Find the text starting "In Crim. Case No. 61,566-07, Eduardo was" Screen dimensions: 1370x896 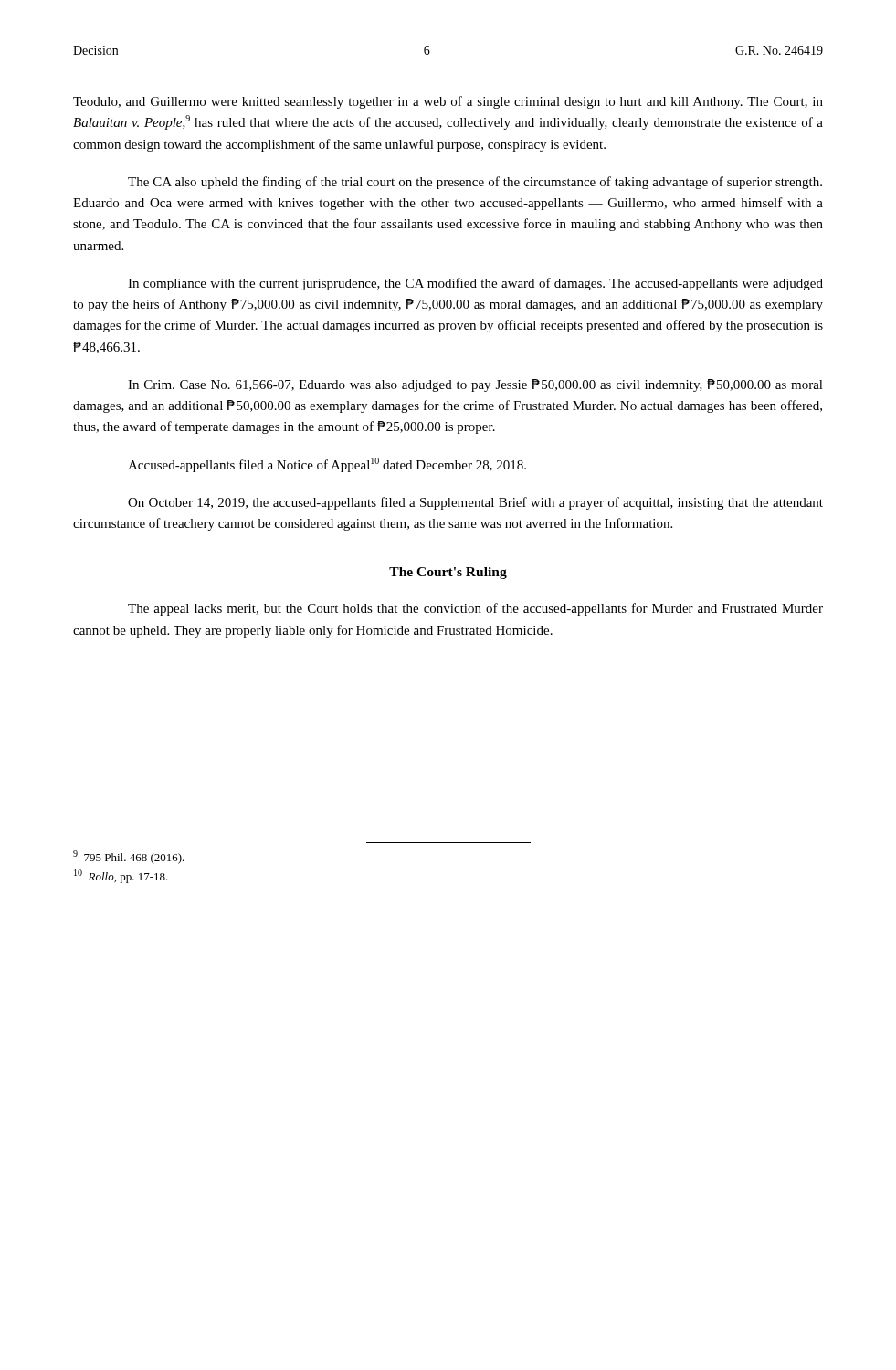tap(448, 406)
